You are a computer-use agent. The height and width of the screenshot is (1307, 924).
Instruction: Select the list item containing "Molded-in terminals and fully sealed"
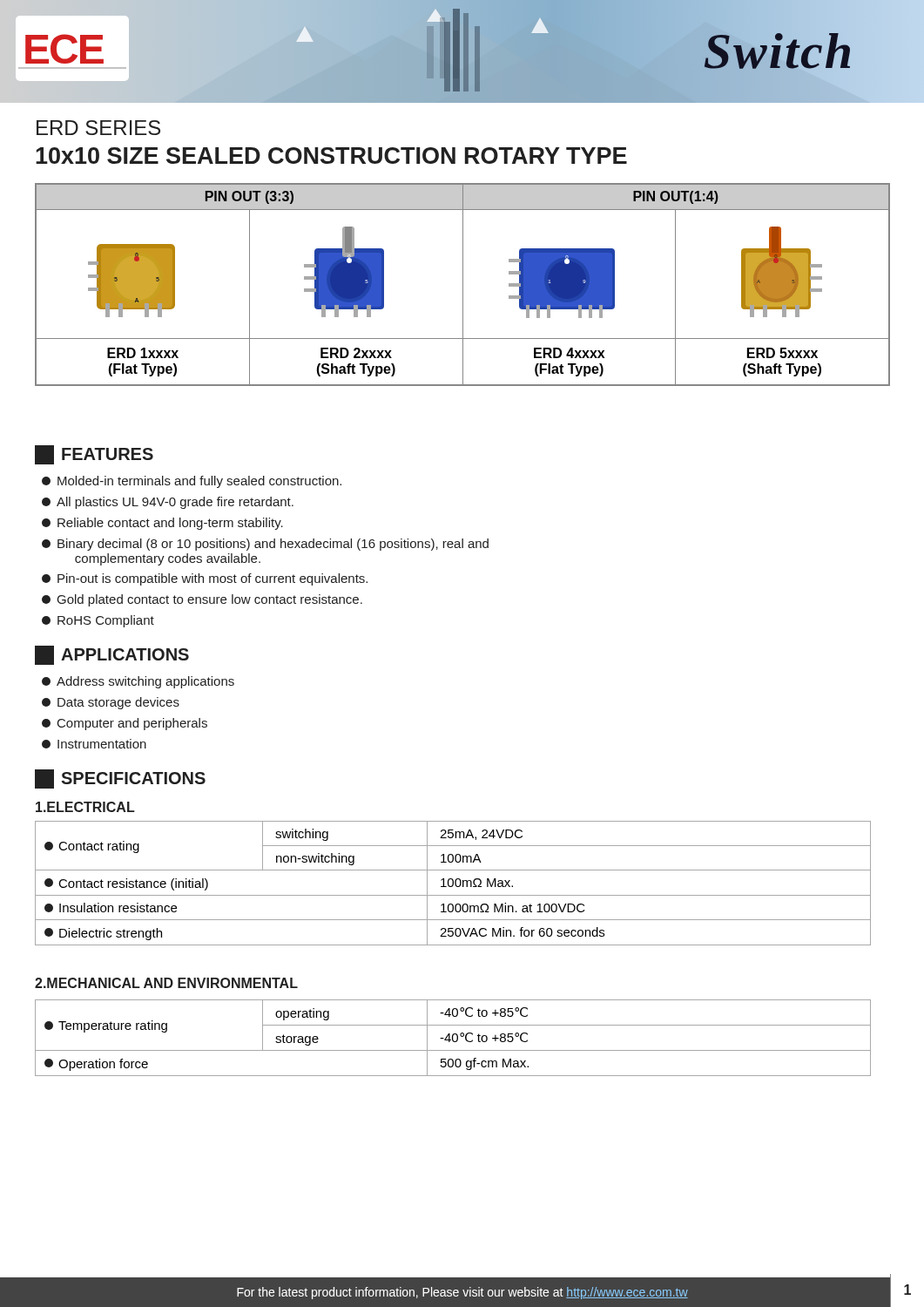click(x=192, y=481)
